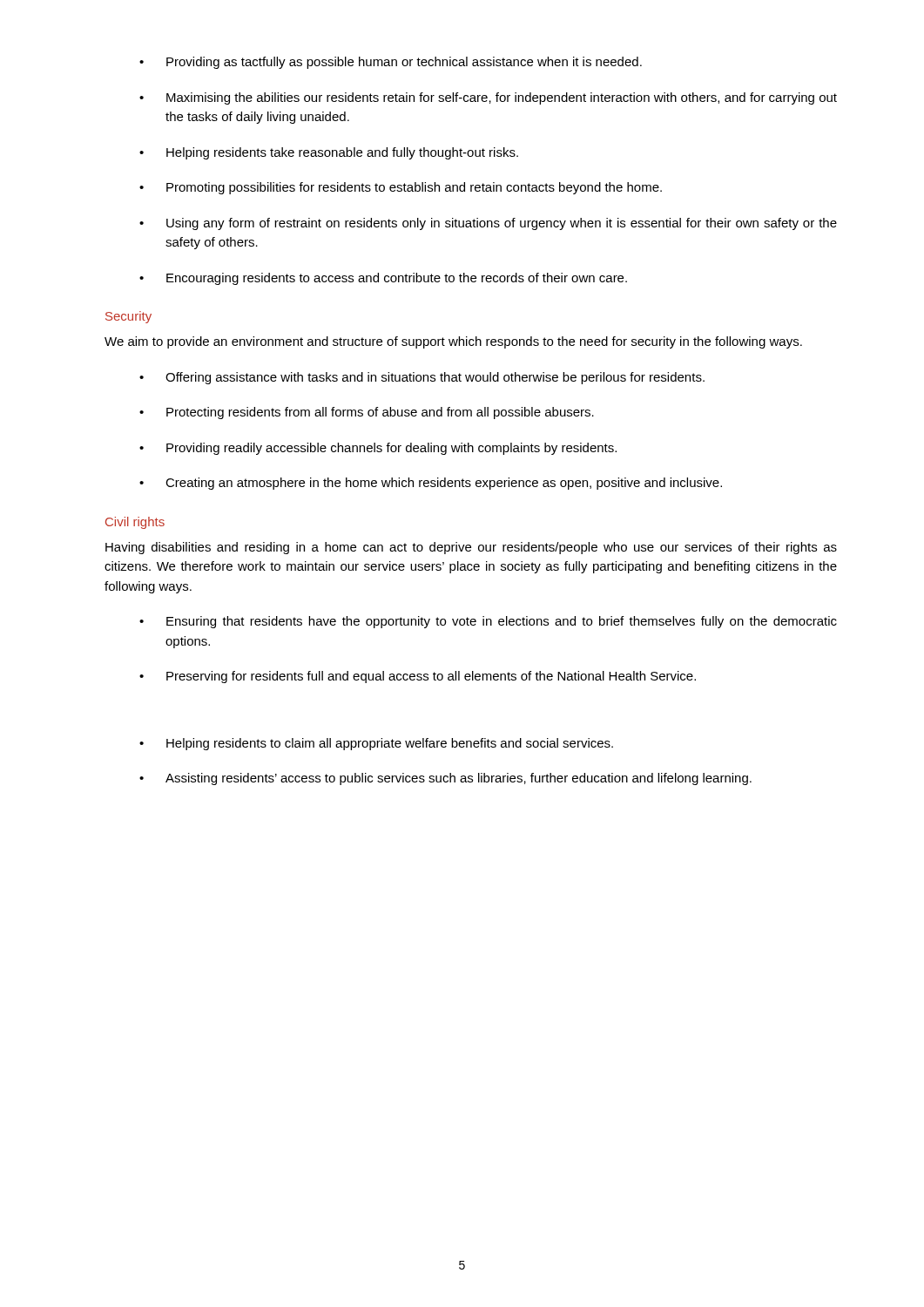The width and height of the screenshot is (924, 1307).
Task: Click on the list item containing "• Using any"
Action: (488, 233)
